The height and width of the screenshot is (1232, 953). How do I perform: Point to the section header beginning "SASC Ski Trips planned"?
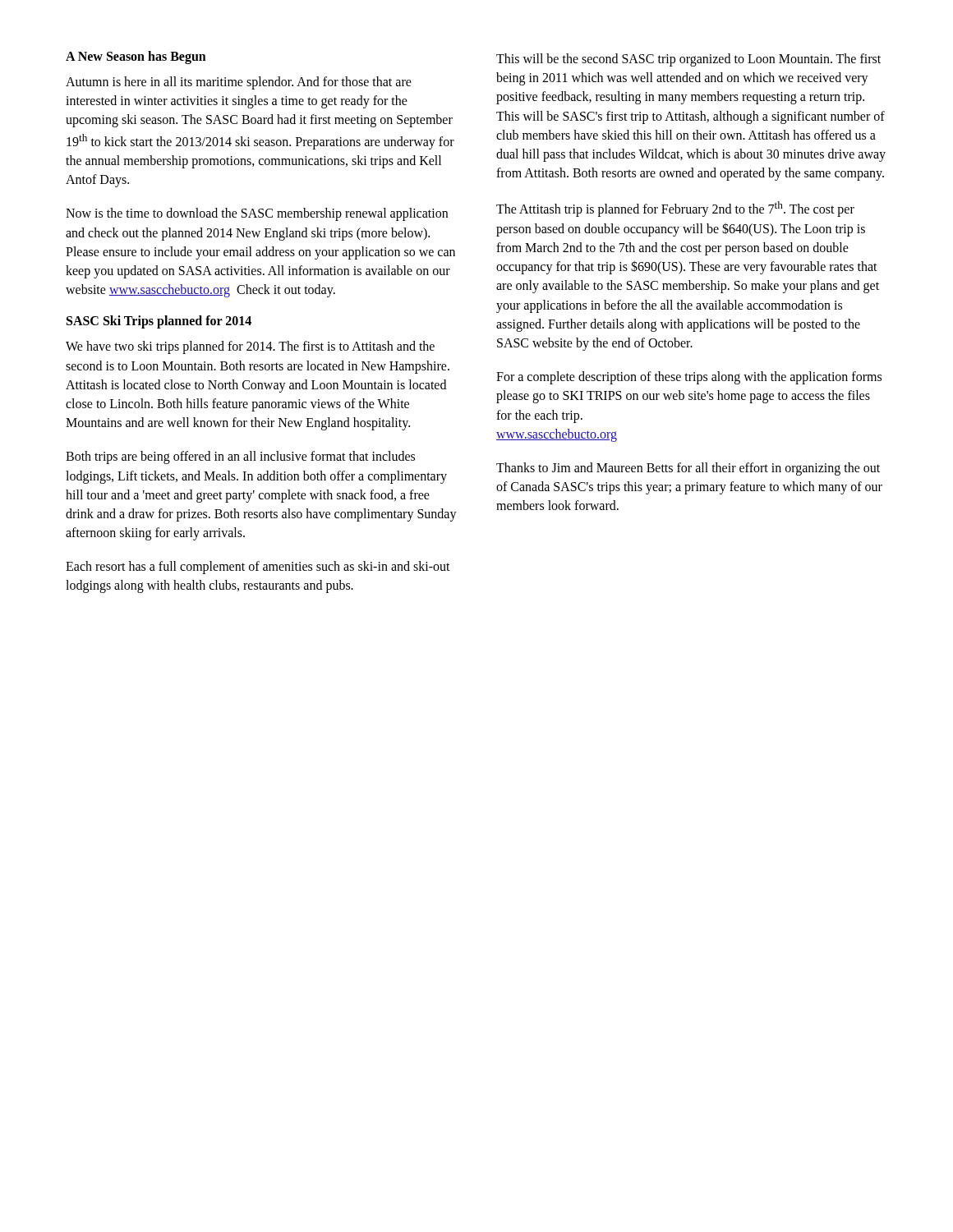[x=159, y=321]
